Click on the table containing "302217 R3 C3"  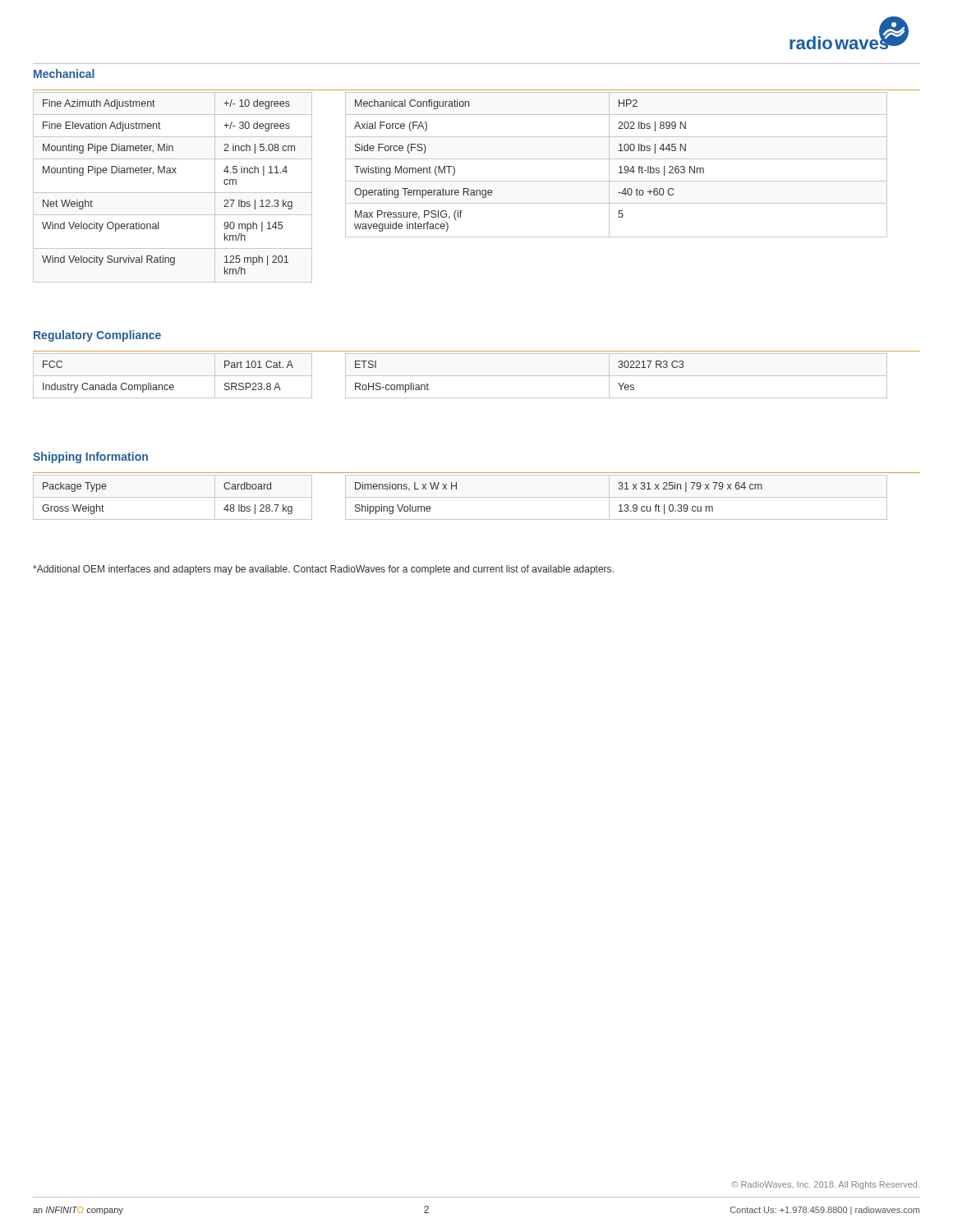pyautogui.click(x=633, y=376)
